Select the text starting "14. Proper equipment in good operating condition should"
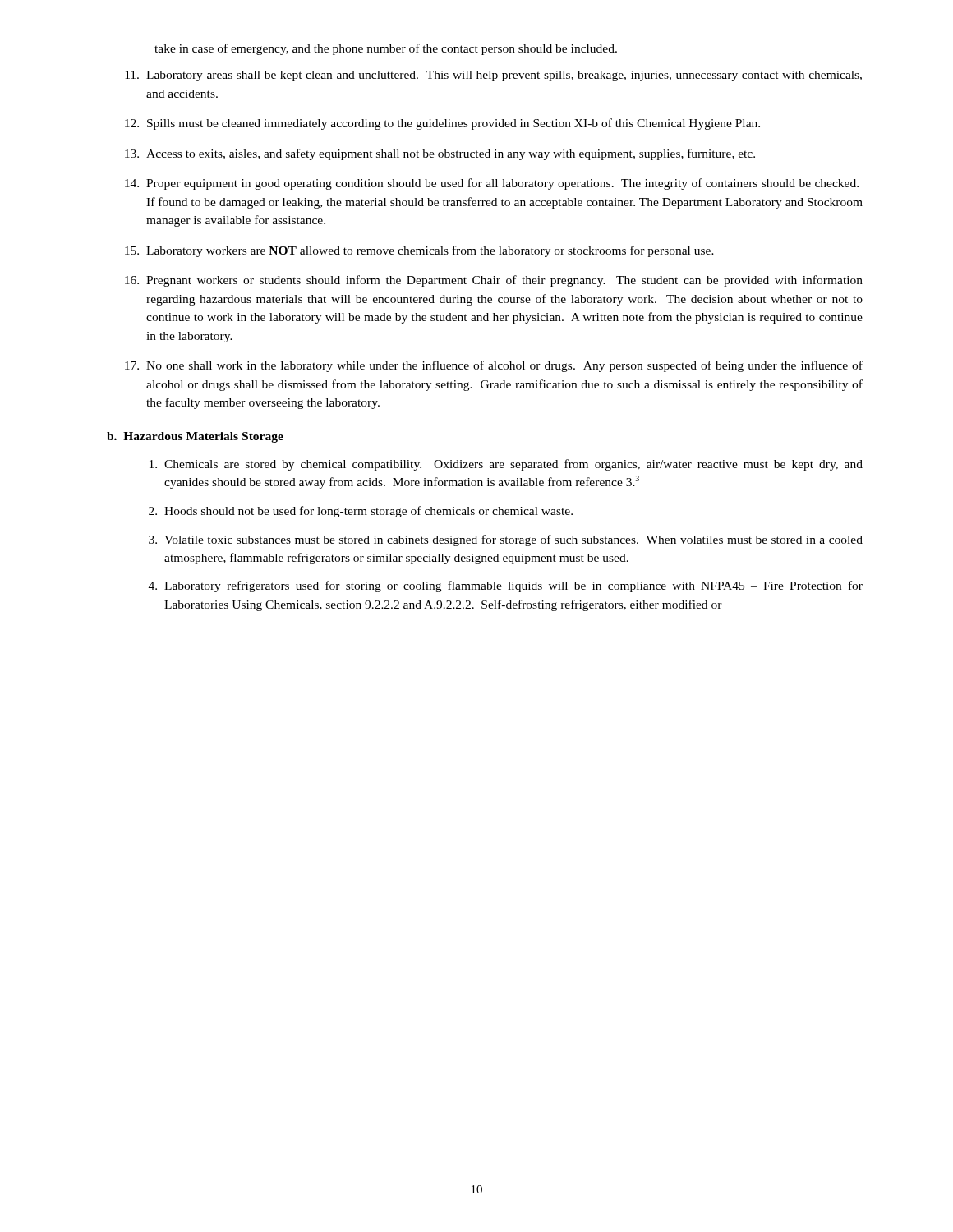Image resolution: width=953 pixels, height=1232 pixels. click(x=485, y=202)
